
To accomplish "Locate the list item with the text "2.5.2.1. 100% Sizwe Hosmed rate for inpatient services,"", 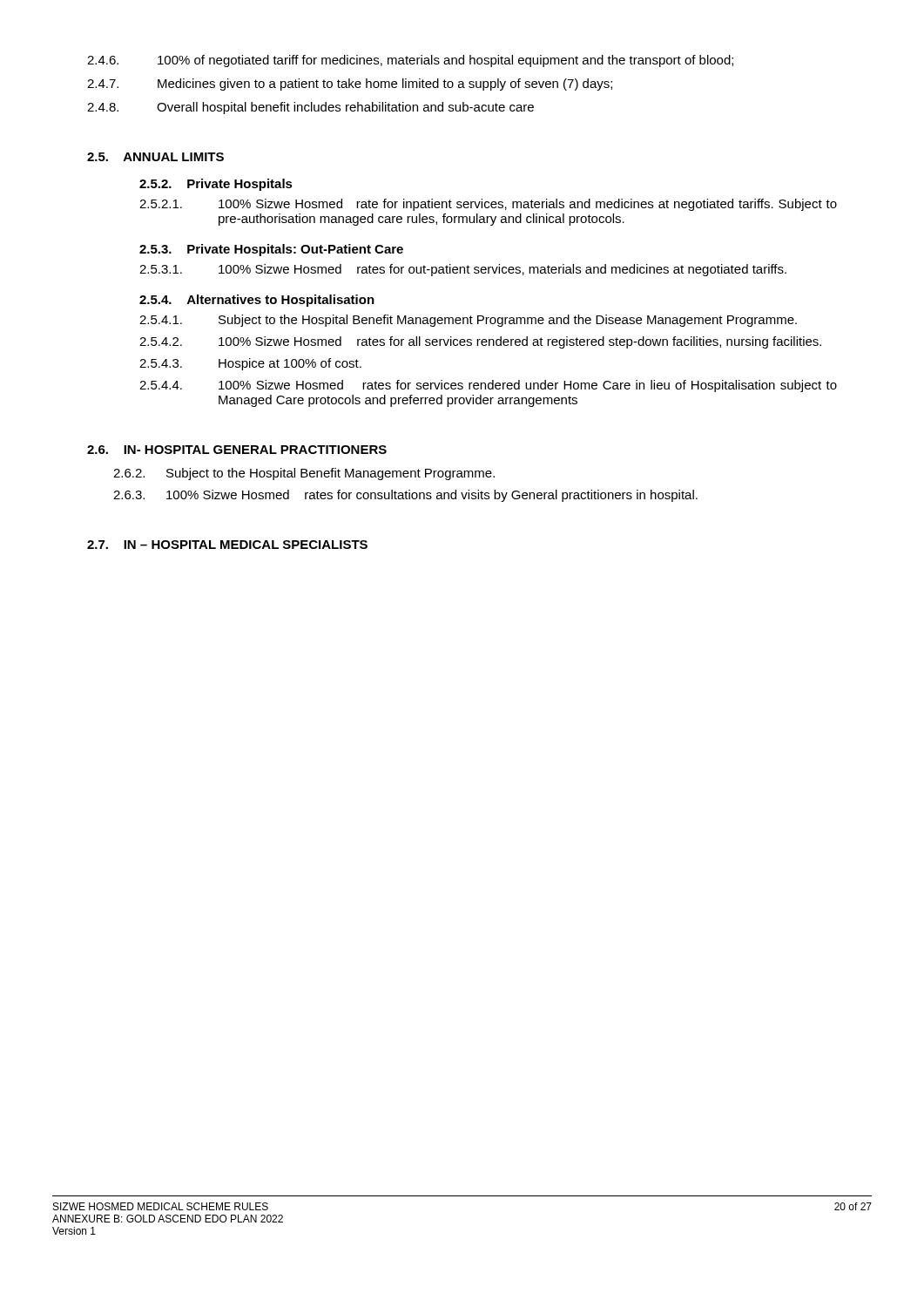I will (488, 211).
